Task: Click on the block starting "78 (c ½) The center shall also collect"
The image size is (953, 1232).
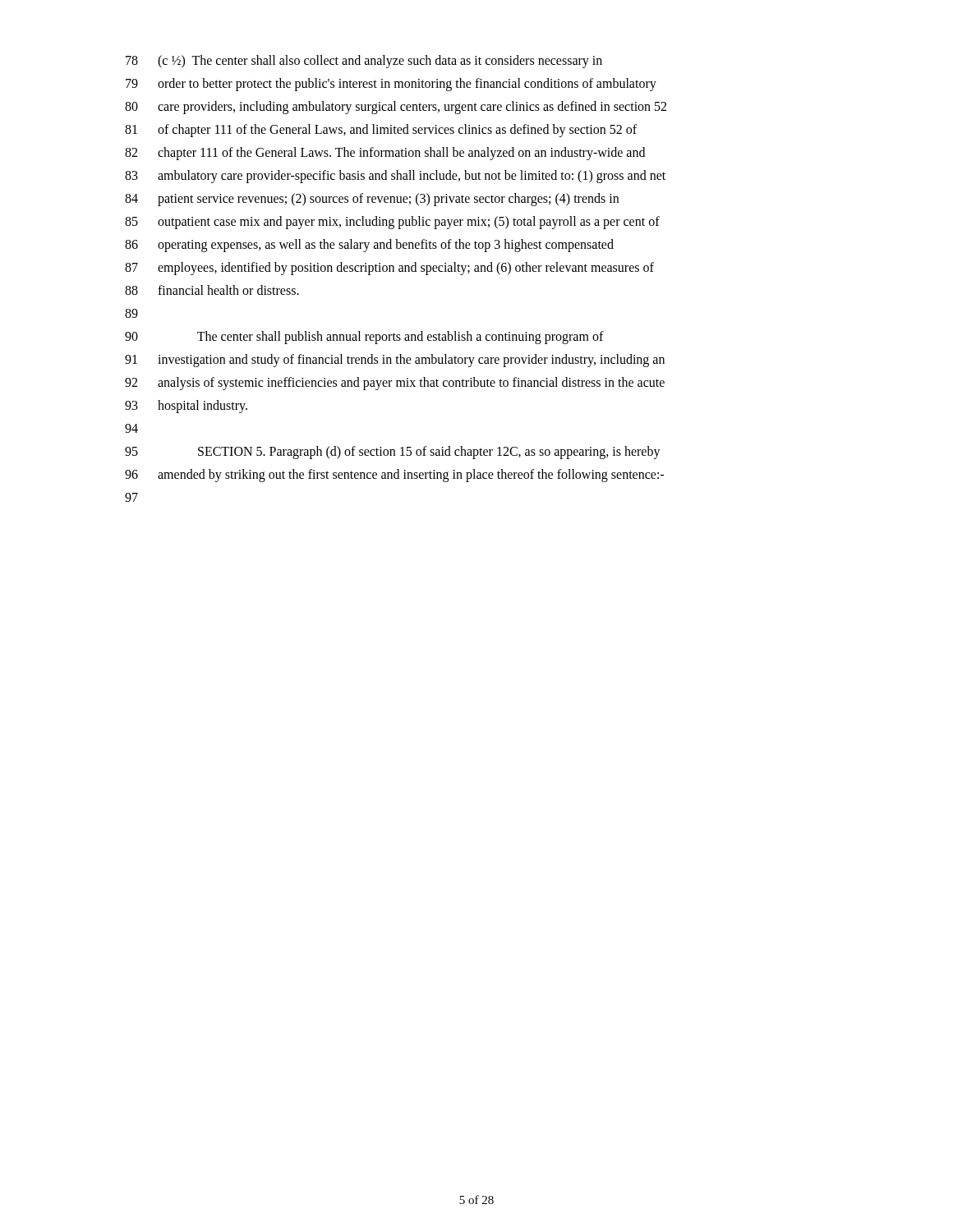Action: pyautogui.click(x=485, y=176)
